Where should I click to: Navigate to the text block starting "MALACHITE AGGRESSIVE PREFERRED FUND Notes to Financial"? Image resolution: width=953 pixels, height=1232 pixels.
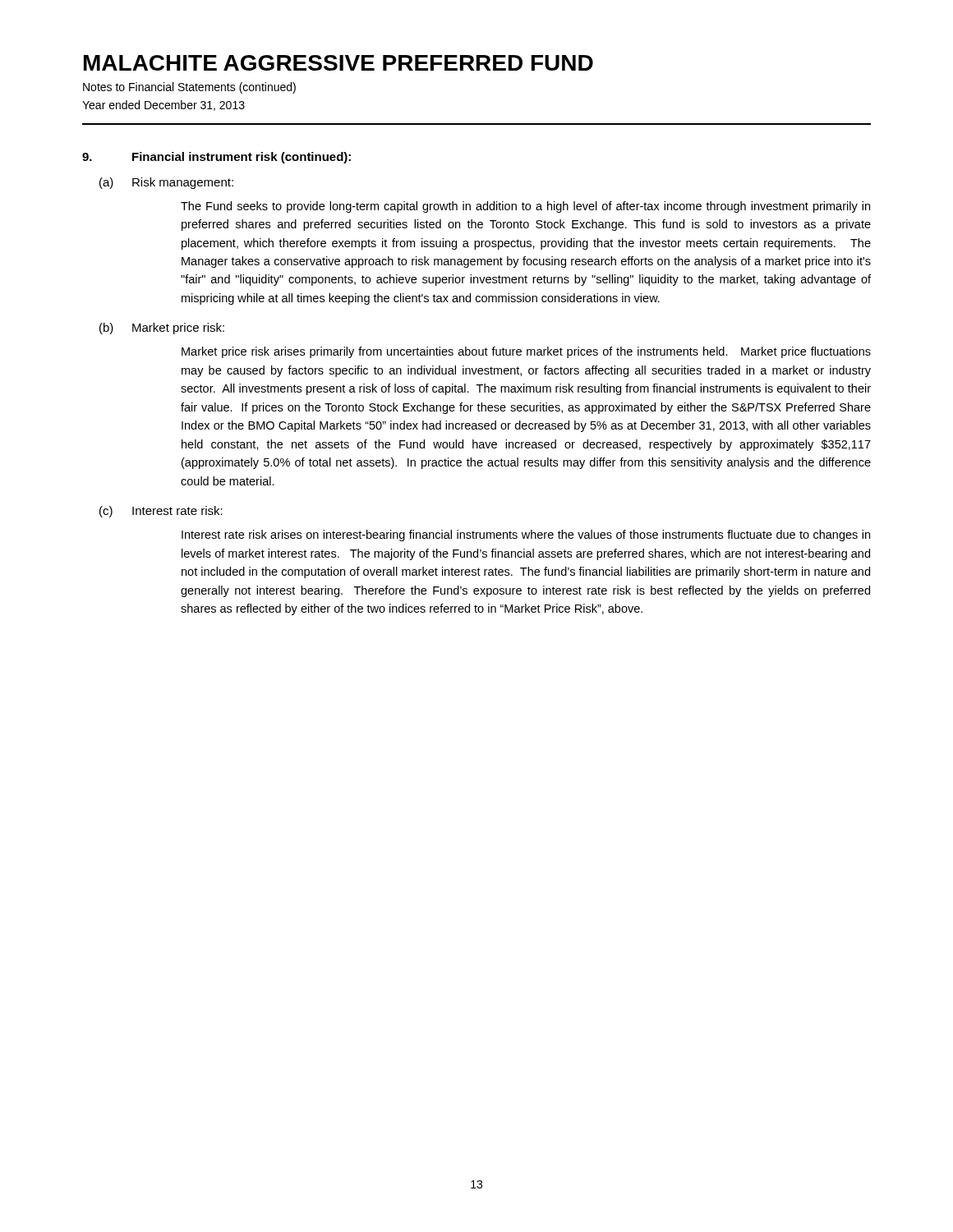[476, 71]
